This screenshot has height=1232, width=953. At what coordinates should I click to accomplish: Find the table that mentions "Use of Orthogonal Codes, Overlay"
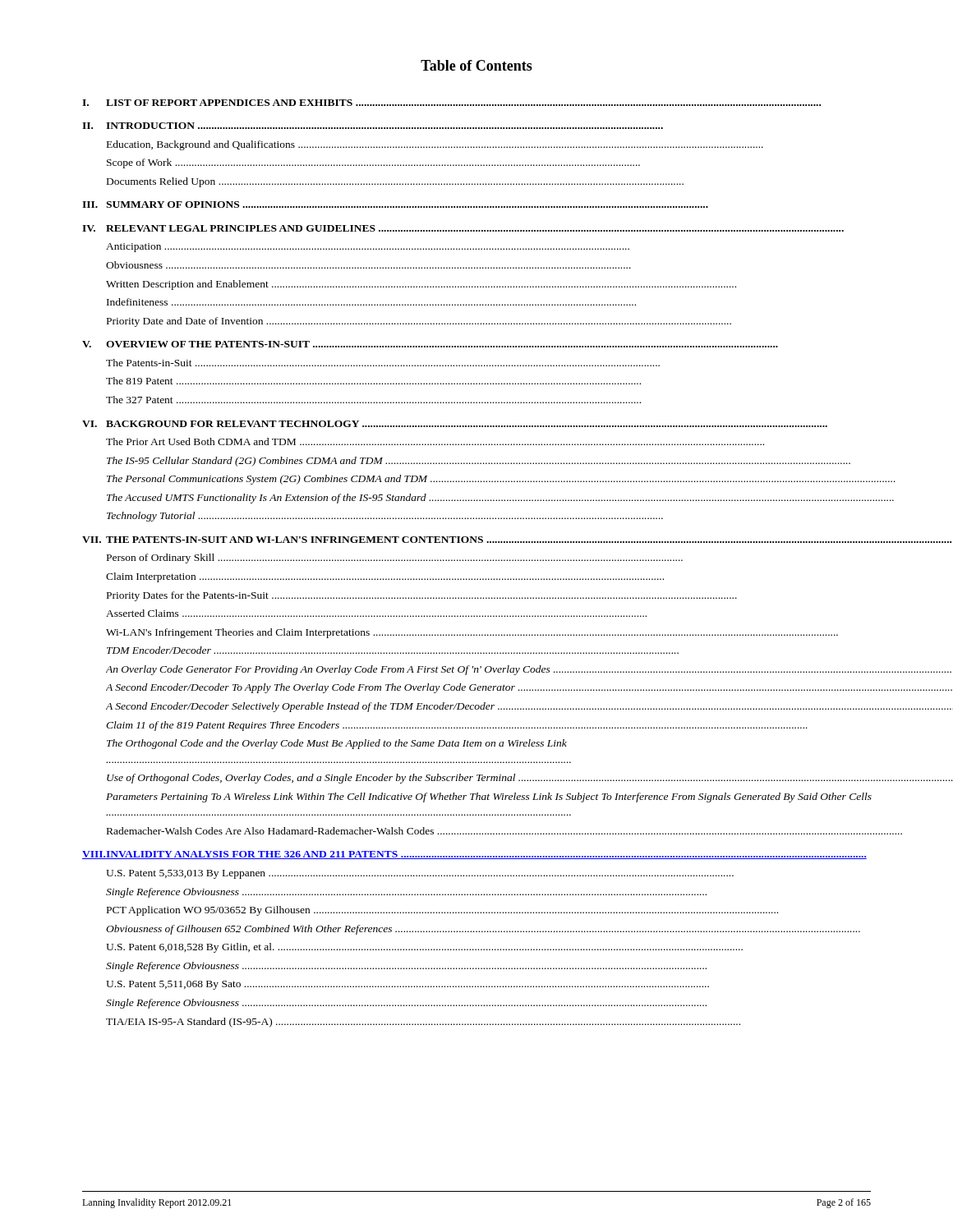(x=476, y=562)
